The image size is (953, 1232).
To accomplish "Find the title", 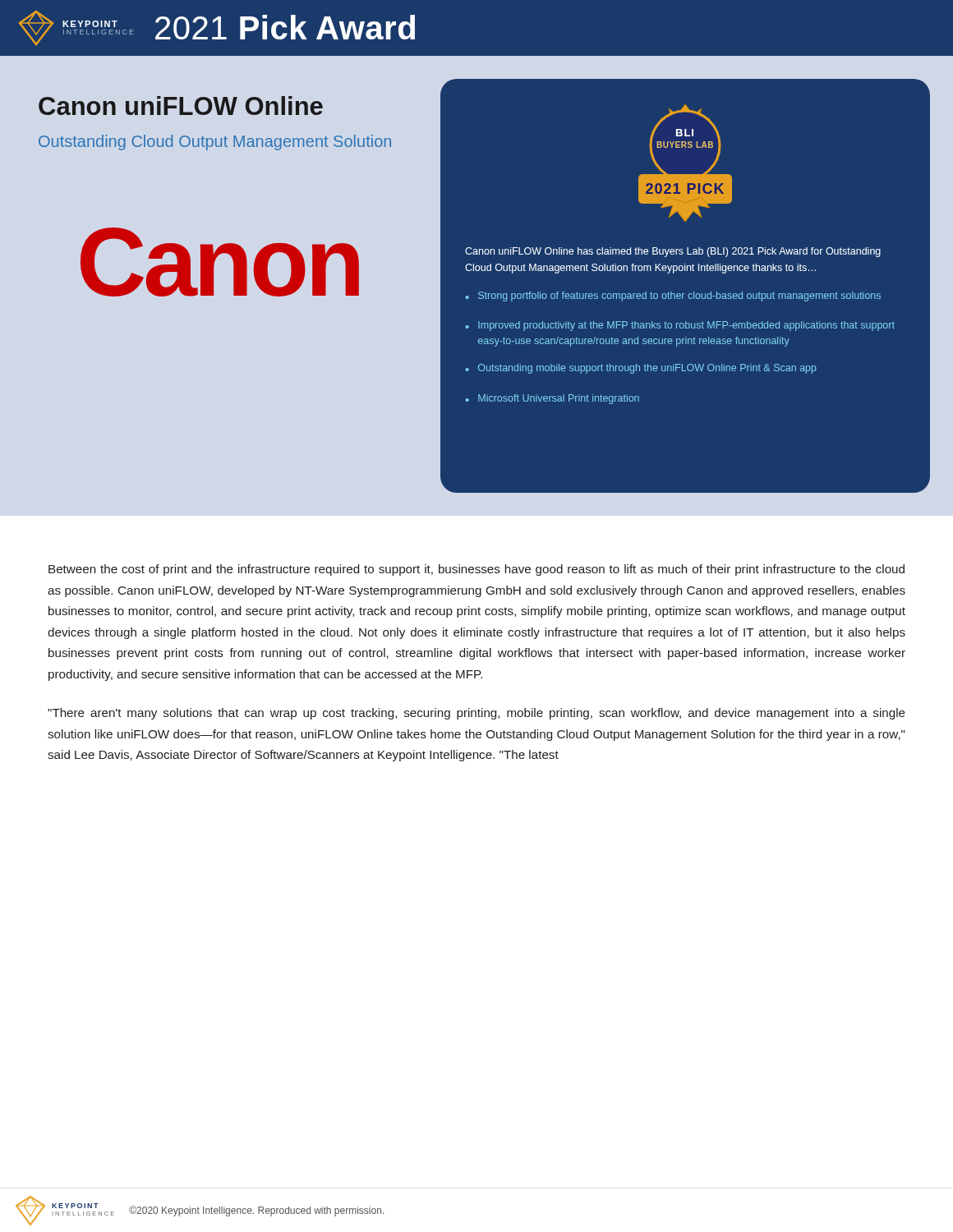I will pos(181,106).
